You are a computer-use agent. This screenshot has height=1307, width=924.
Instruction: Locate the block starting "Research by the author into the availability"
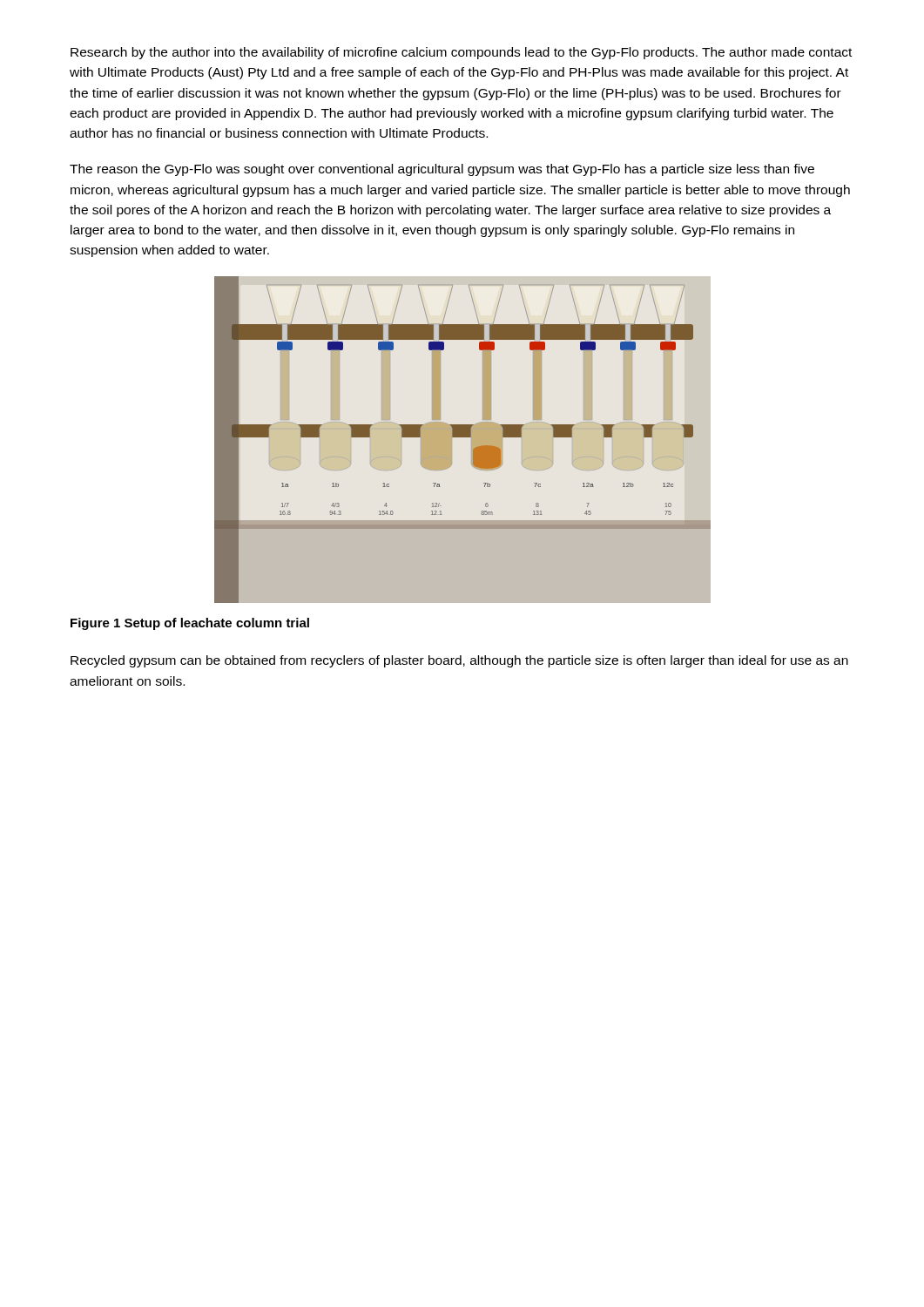coord(461,92)
